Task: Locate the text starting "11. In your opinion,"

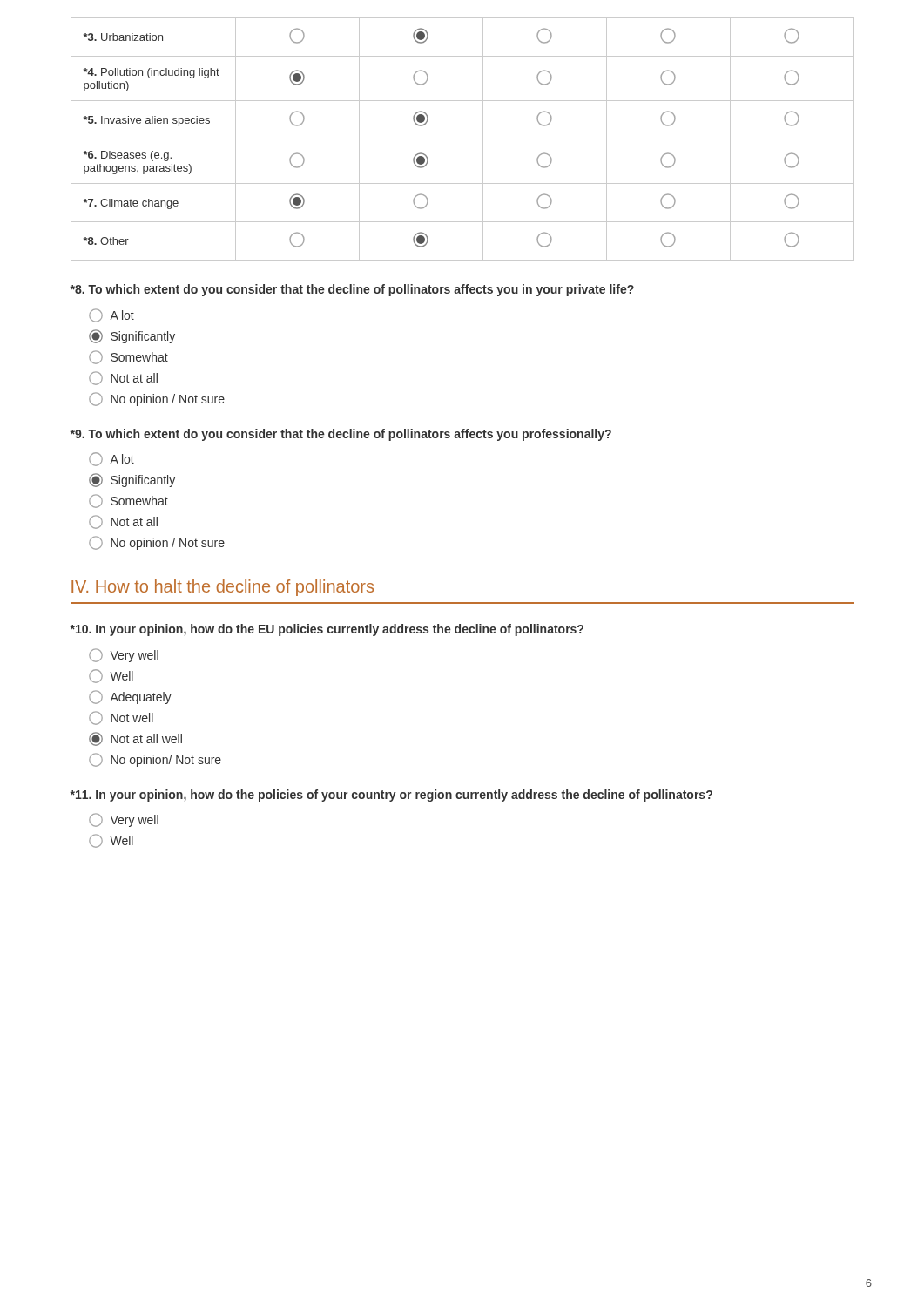Action: click(x=391, y=796)
